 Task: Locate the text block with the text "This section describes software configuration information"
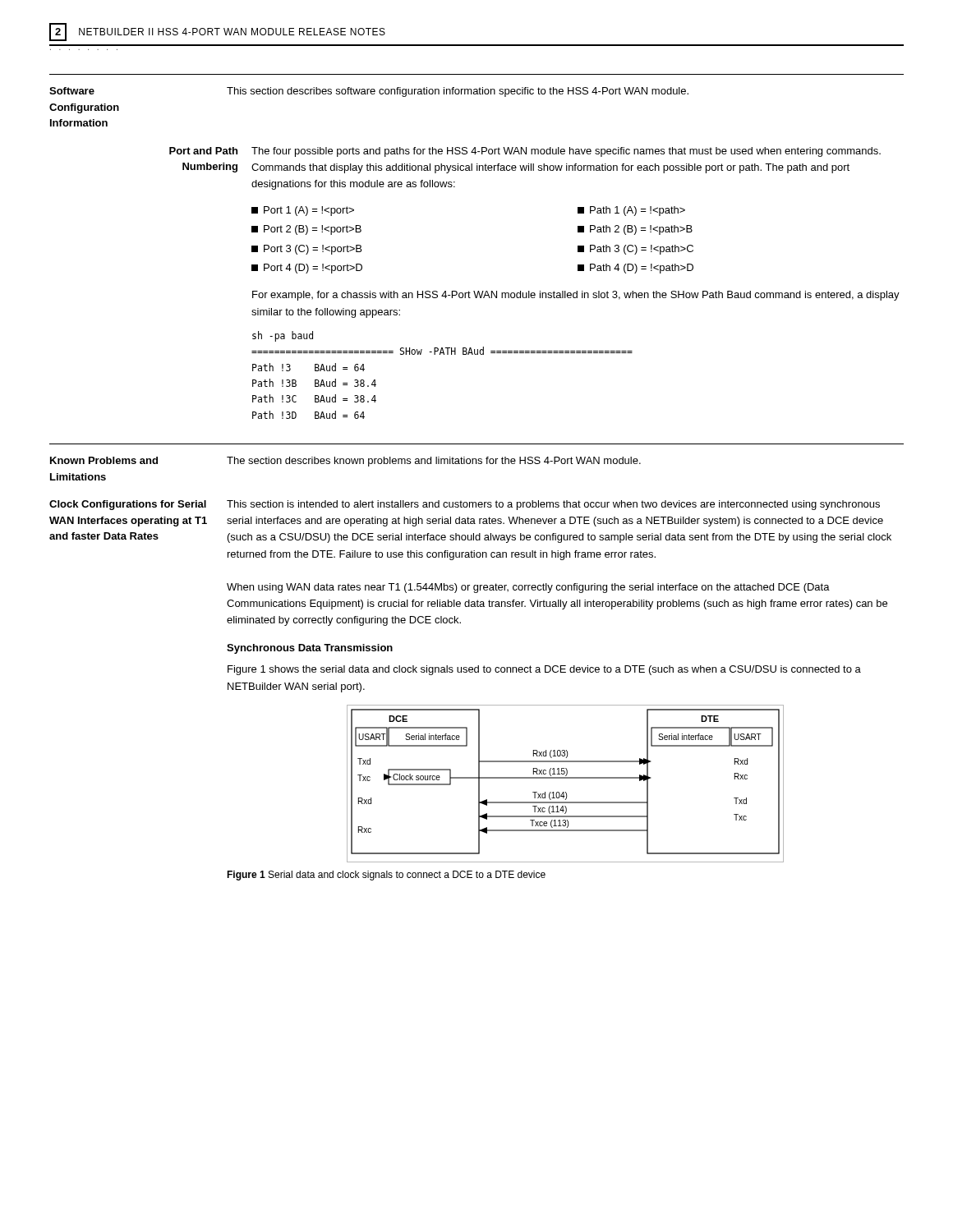pyautogui.click(x=458, y=91)
